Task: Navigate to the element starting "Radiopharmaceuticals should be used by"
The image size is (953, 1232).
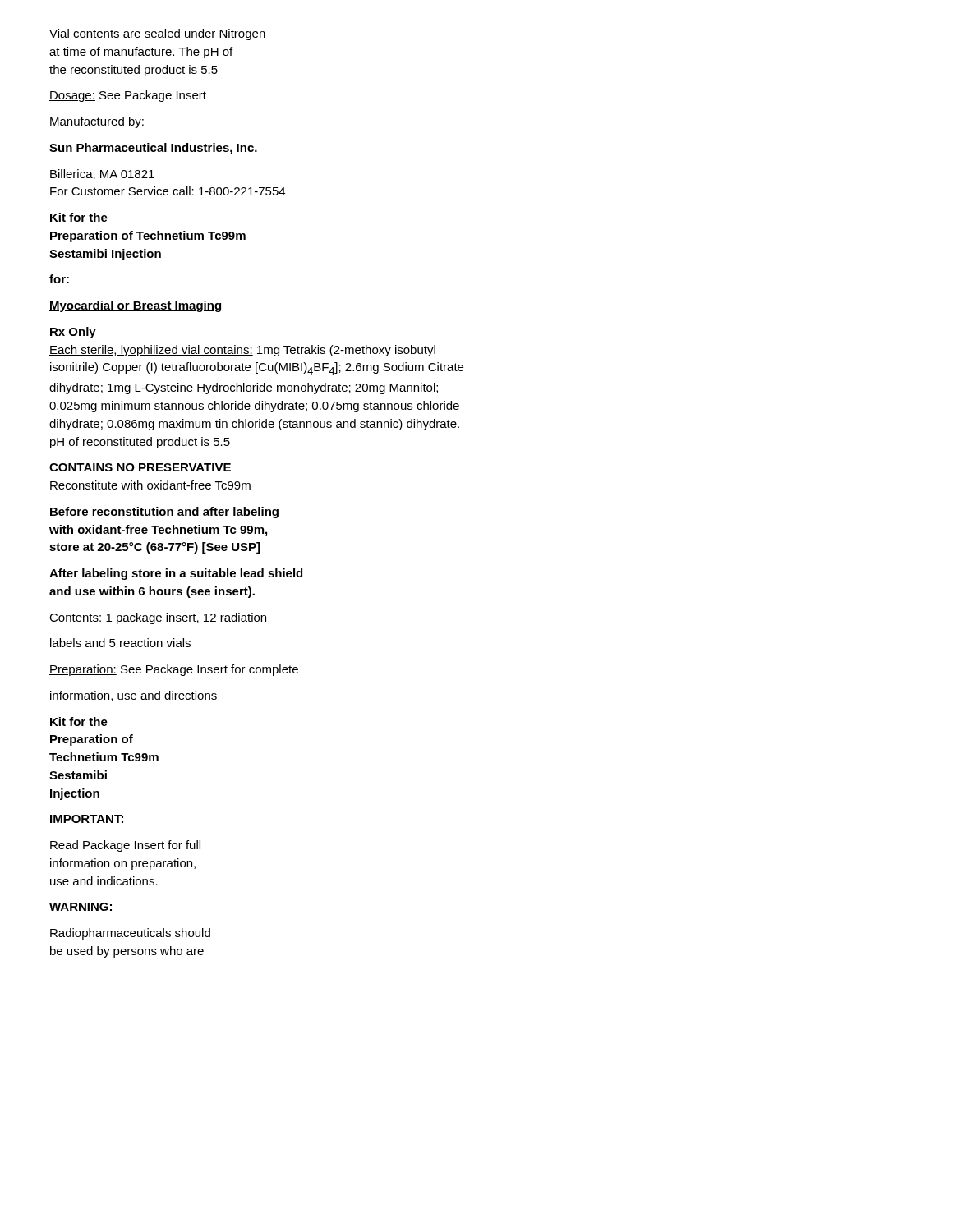Action: click(x=130, y=942)
